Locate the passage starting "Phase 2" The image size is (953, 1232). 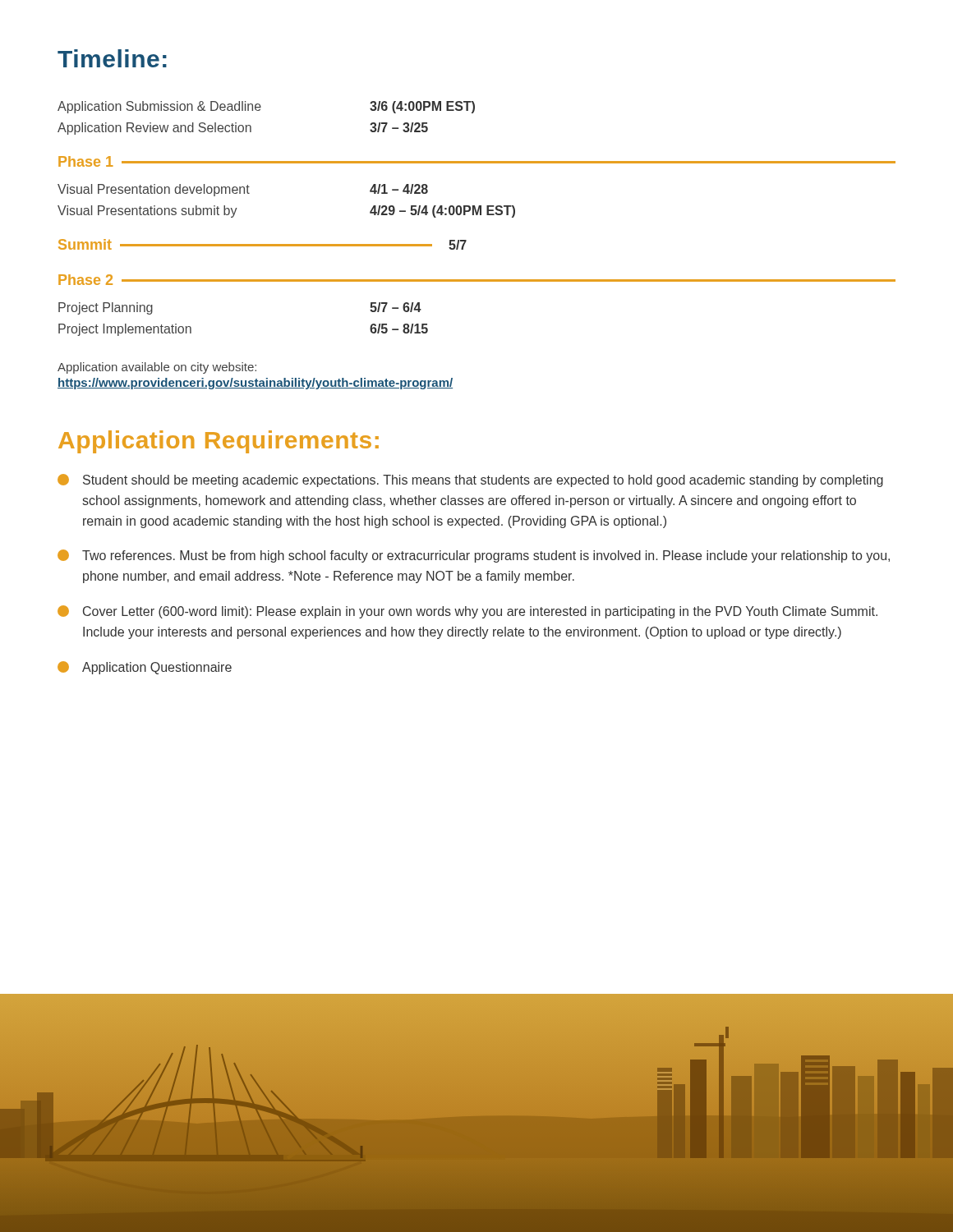(476, 281)
